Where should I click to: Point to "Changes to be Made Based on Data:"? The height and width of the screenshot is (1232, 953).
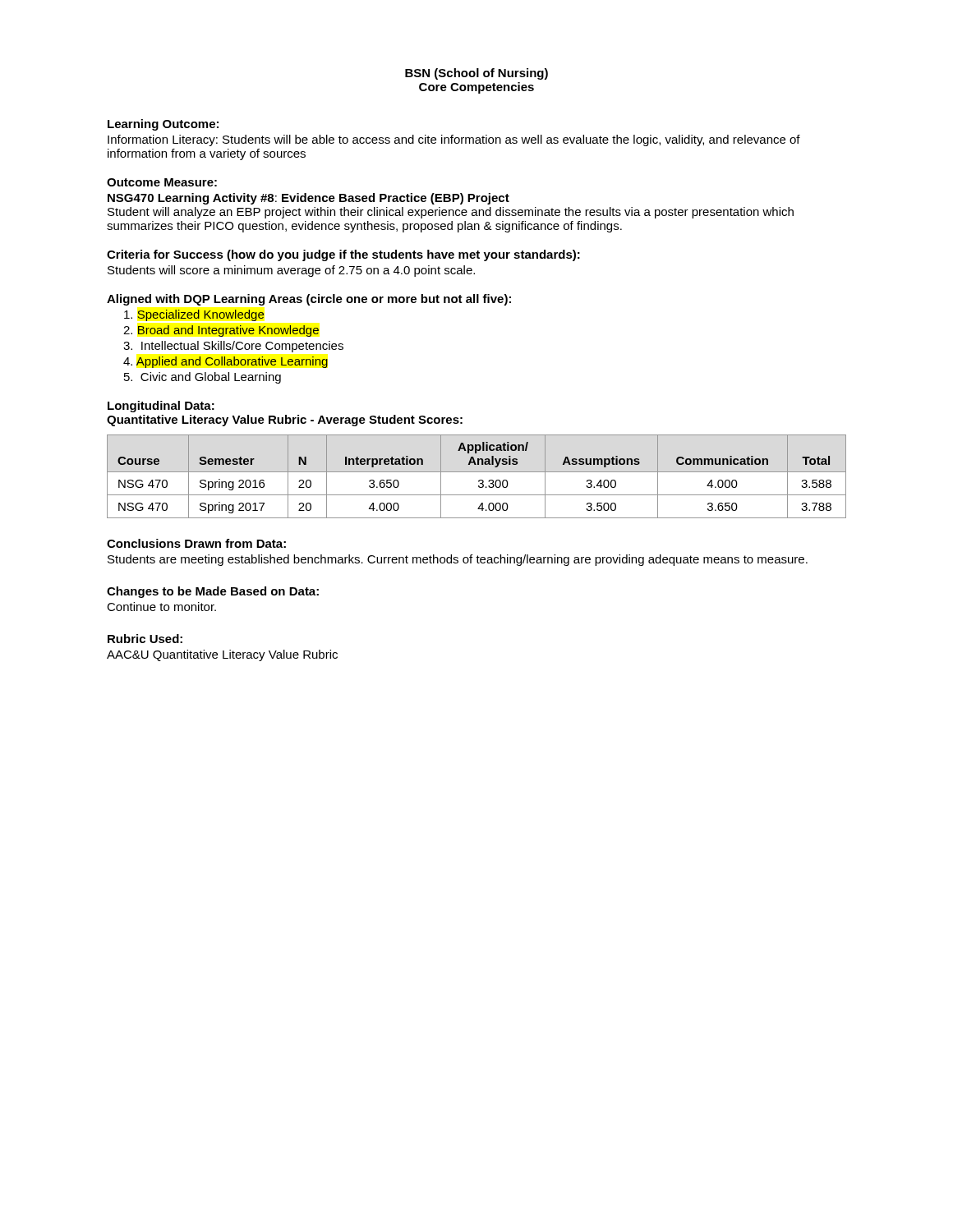coord(213,591)
